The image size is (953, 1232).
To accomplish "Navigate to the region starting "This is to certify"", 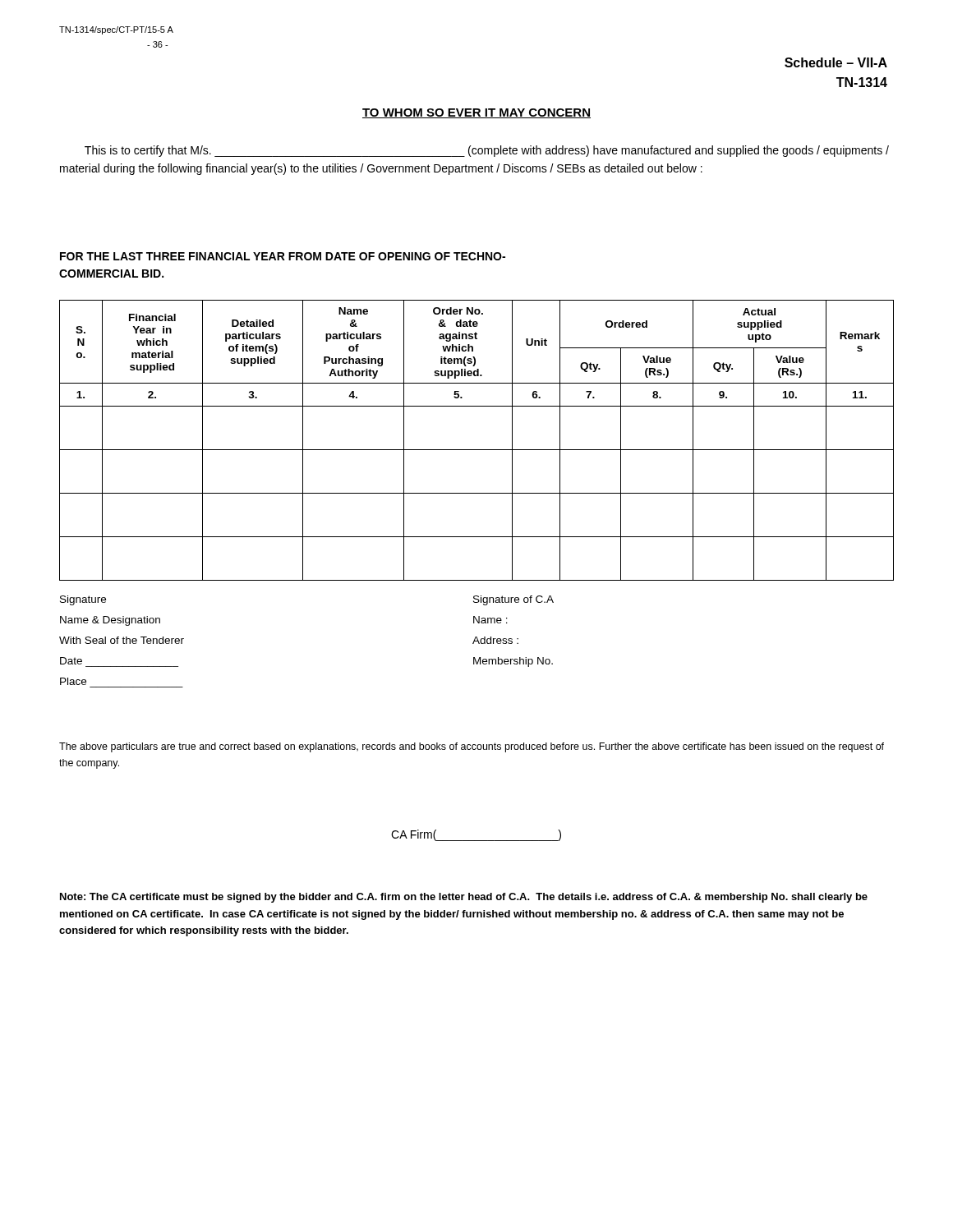I will click(474, 159).
